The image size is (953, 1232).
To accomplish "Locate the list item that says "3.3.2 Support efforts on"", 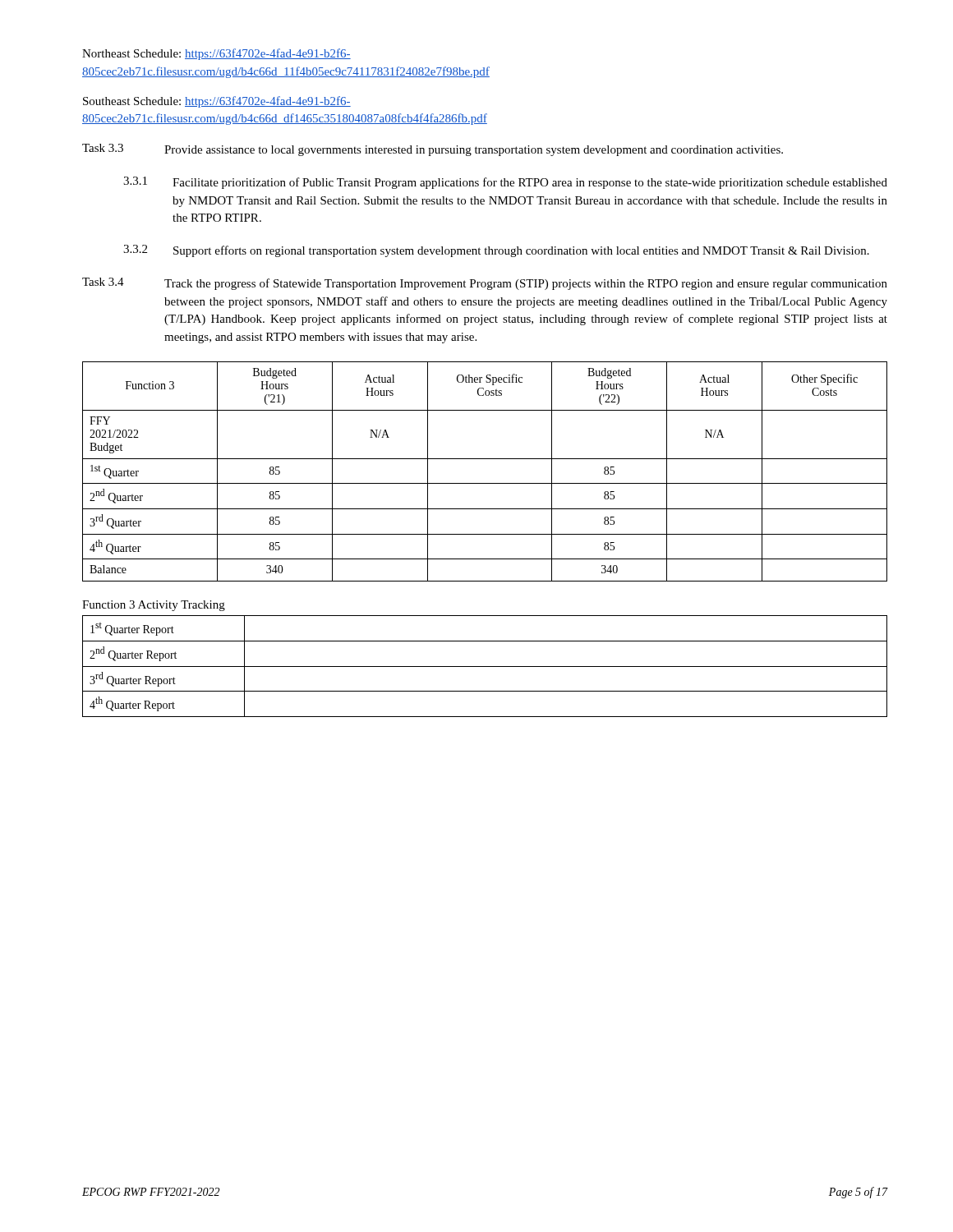I will click(505, 251).
